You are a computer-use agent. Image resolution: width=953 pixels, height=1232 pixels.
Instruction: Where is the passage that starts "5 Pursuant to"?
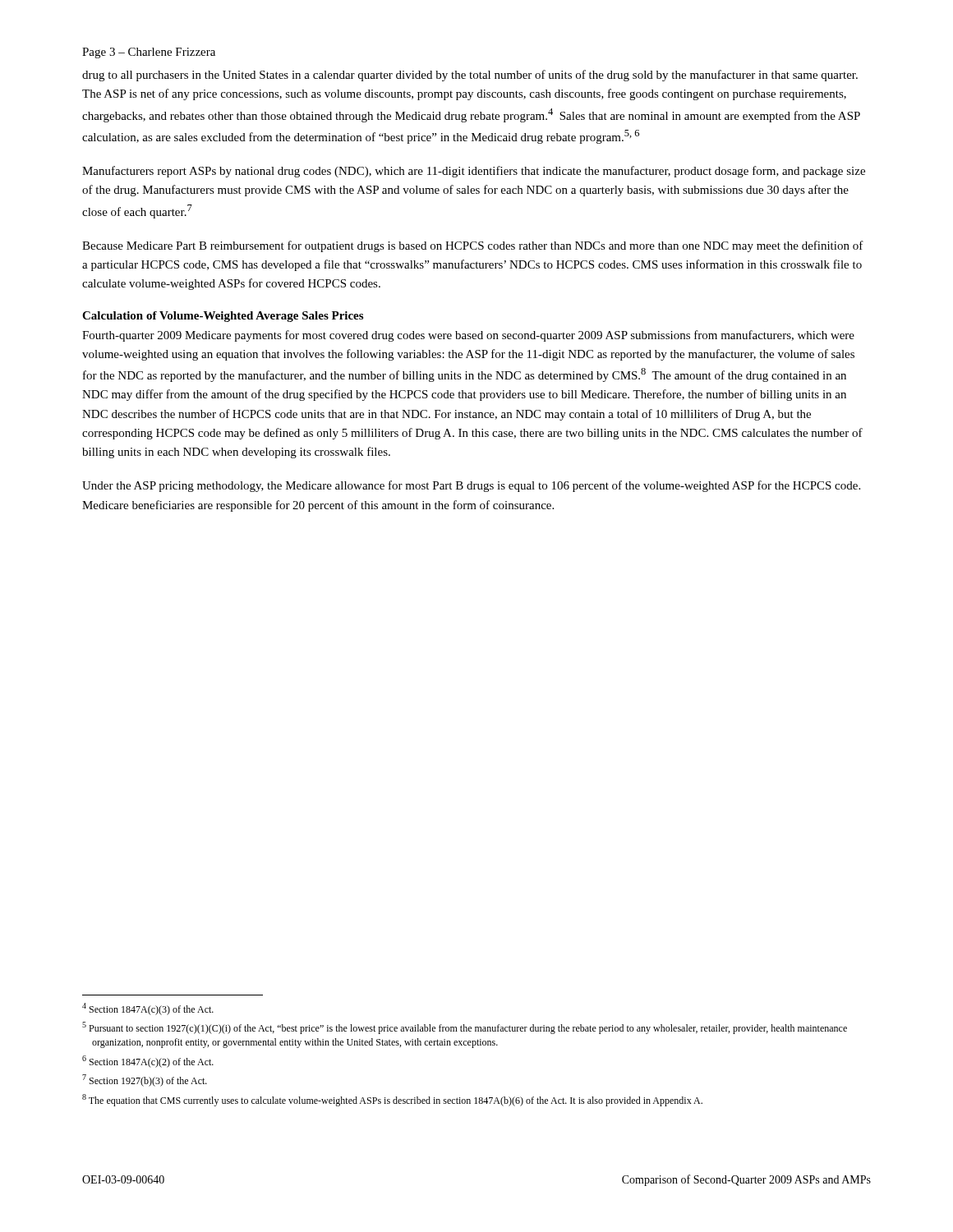point(465,1034)
